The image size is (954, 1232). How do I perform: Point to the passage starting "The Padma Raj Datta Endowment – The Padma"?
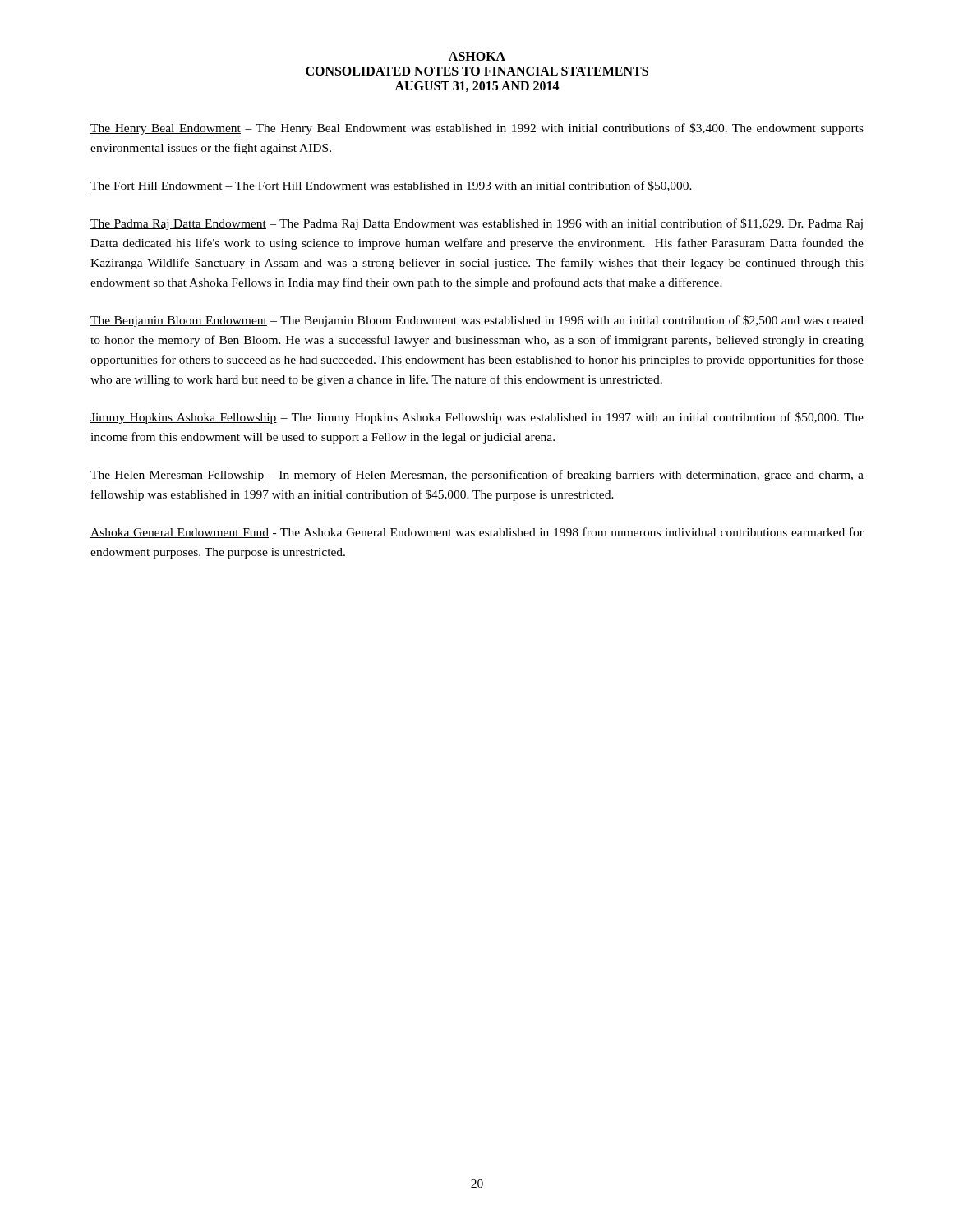[x=477, y=253]
